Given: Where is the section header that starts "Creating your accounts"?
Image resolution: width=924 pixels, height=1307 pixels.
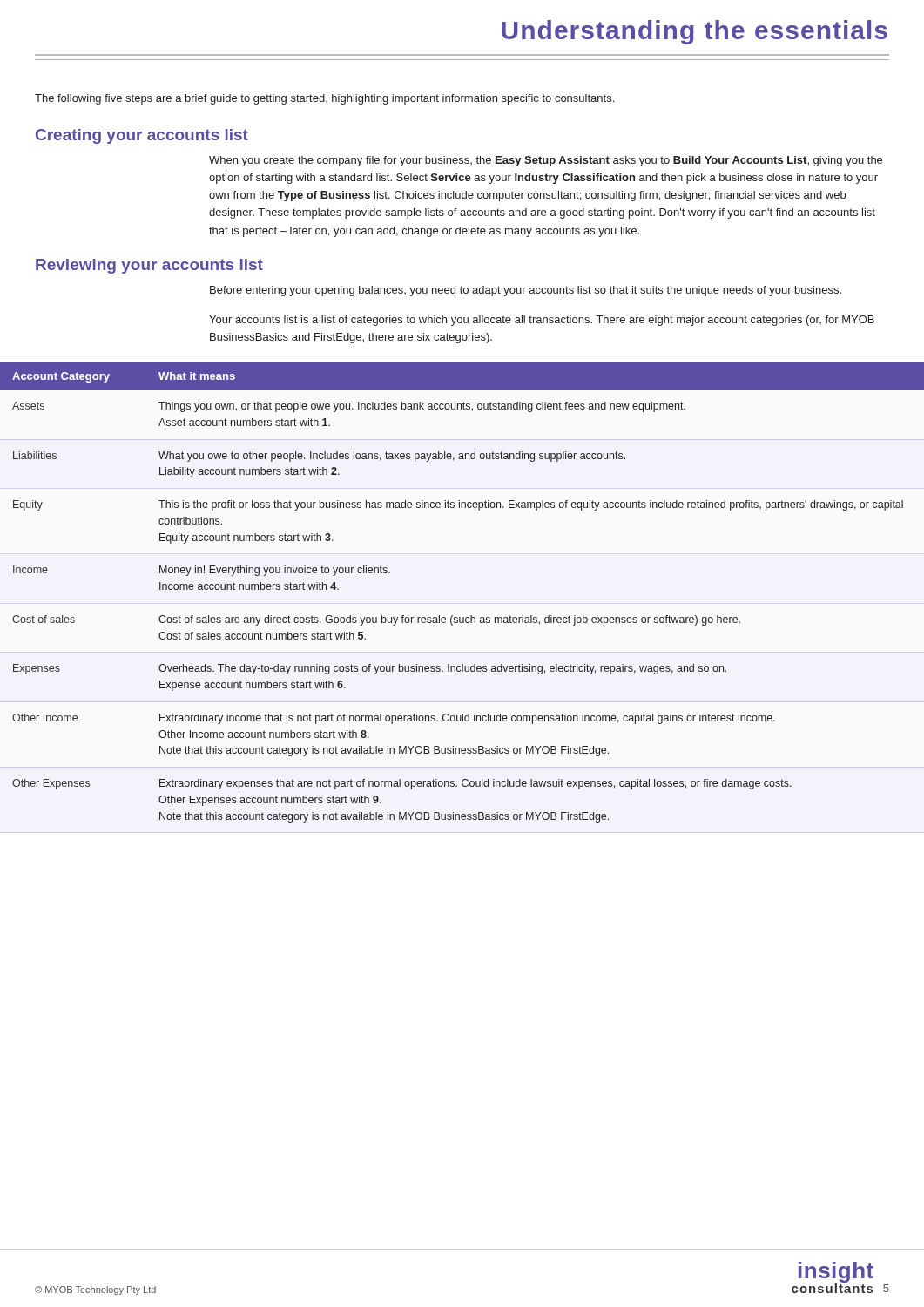Looking at the screenshot, I should click(142, 135).
